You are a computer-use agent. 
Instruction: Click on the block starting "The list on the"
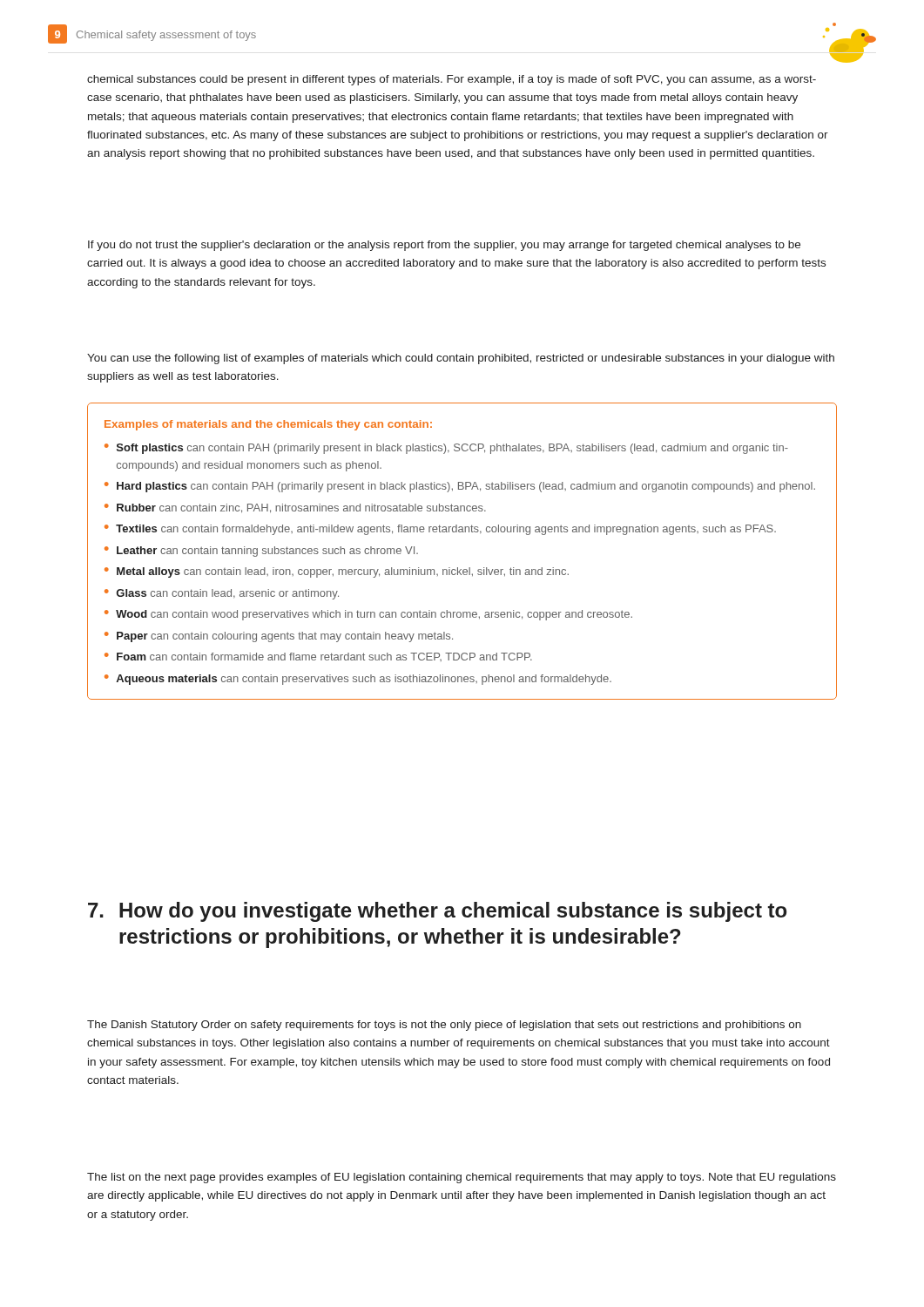pos(462,1195)
